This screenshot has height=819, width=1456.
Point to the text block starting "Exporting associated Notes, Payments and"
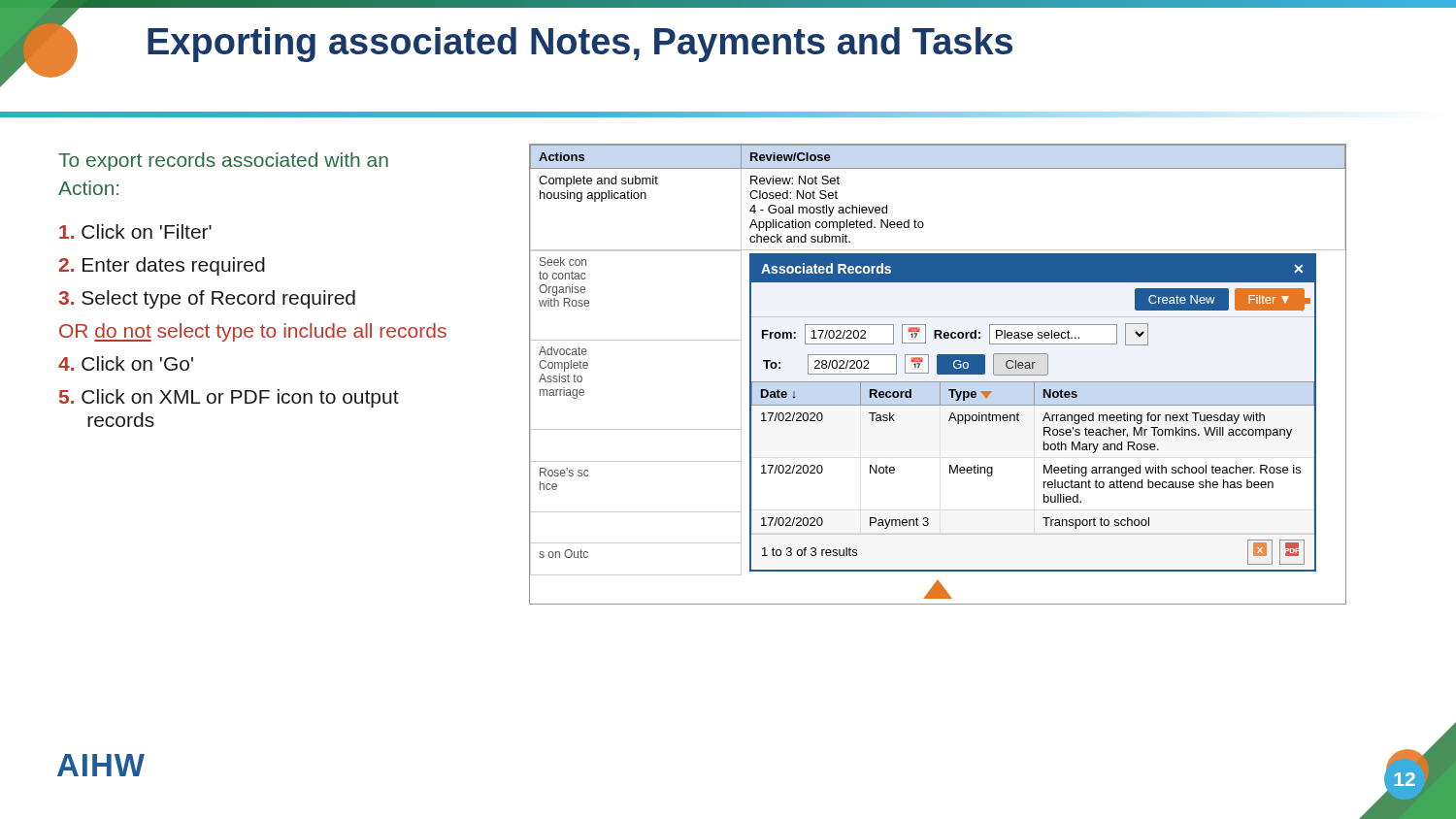[580, 42]
